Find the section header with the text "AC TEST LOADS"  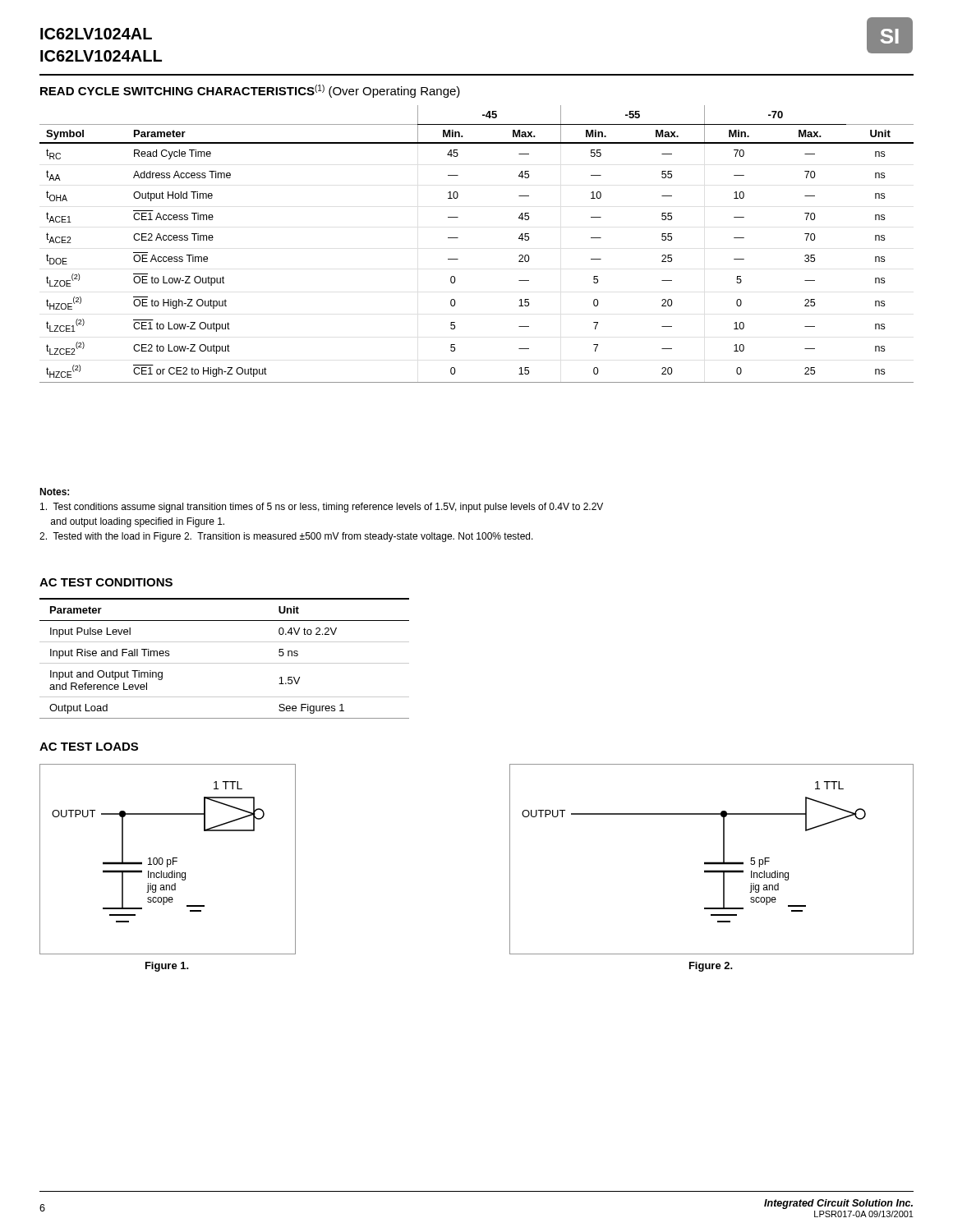coord(89,746)
